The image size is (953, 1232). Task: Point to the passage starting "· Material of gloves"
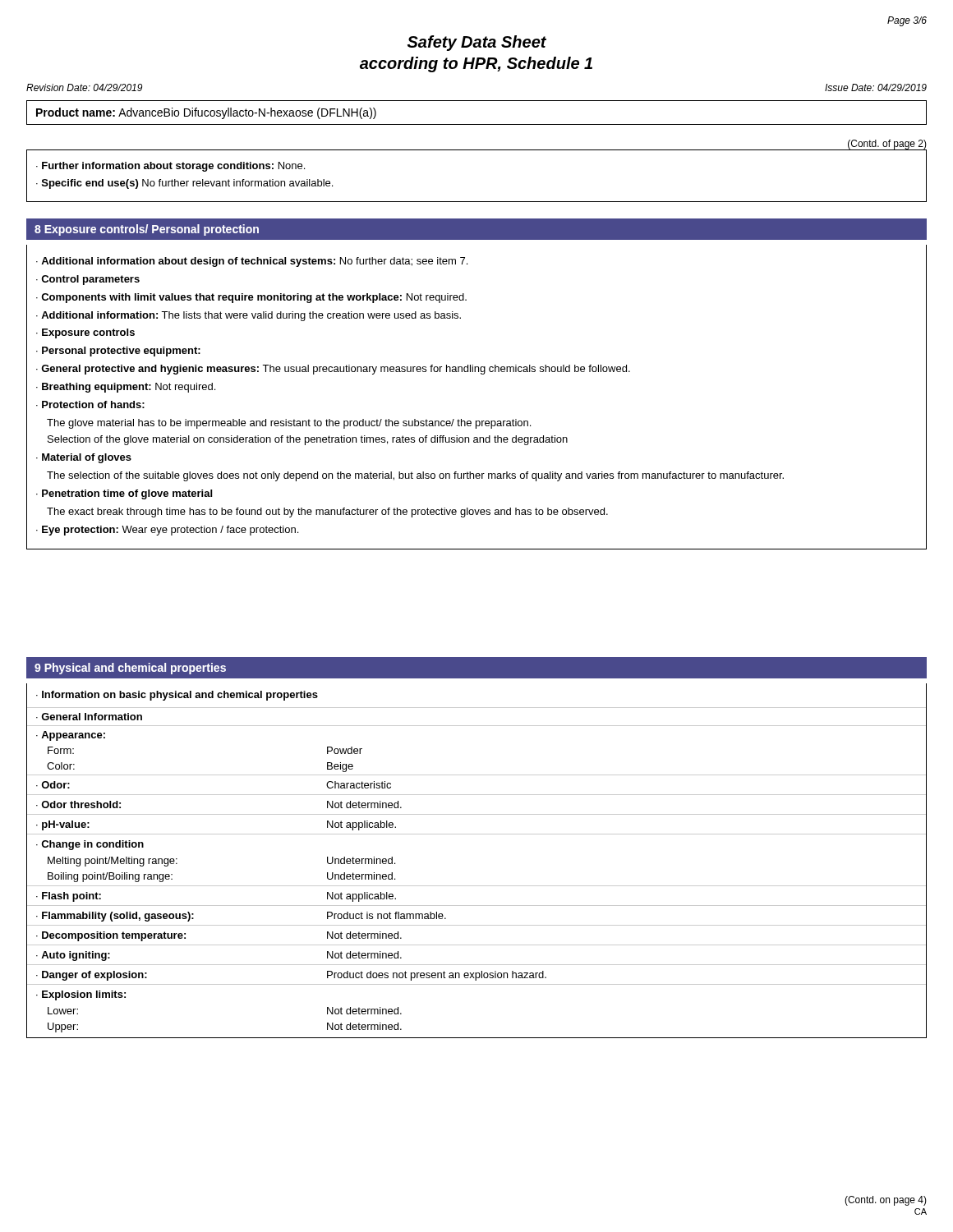click(83, 457)
